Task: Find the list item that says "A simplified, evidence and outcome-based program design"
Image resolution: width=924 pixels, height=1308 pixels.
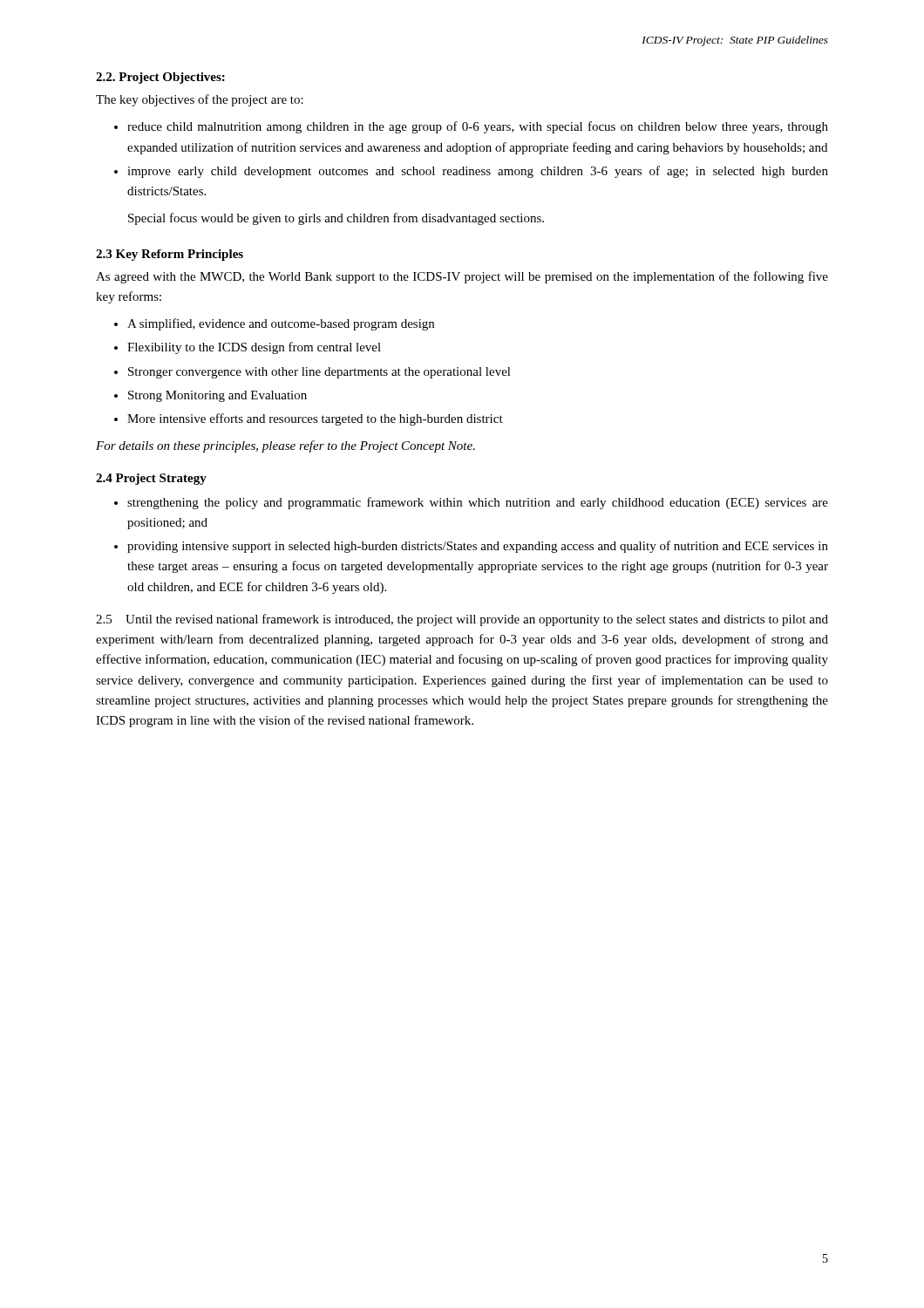Action: (281, 324)
